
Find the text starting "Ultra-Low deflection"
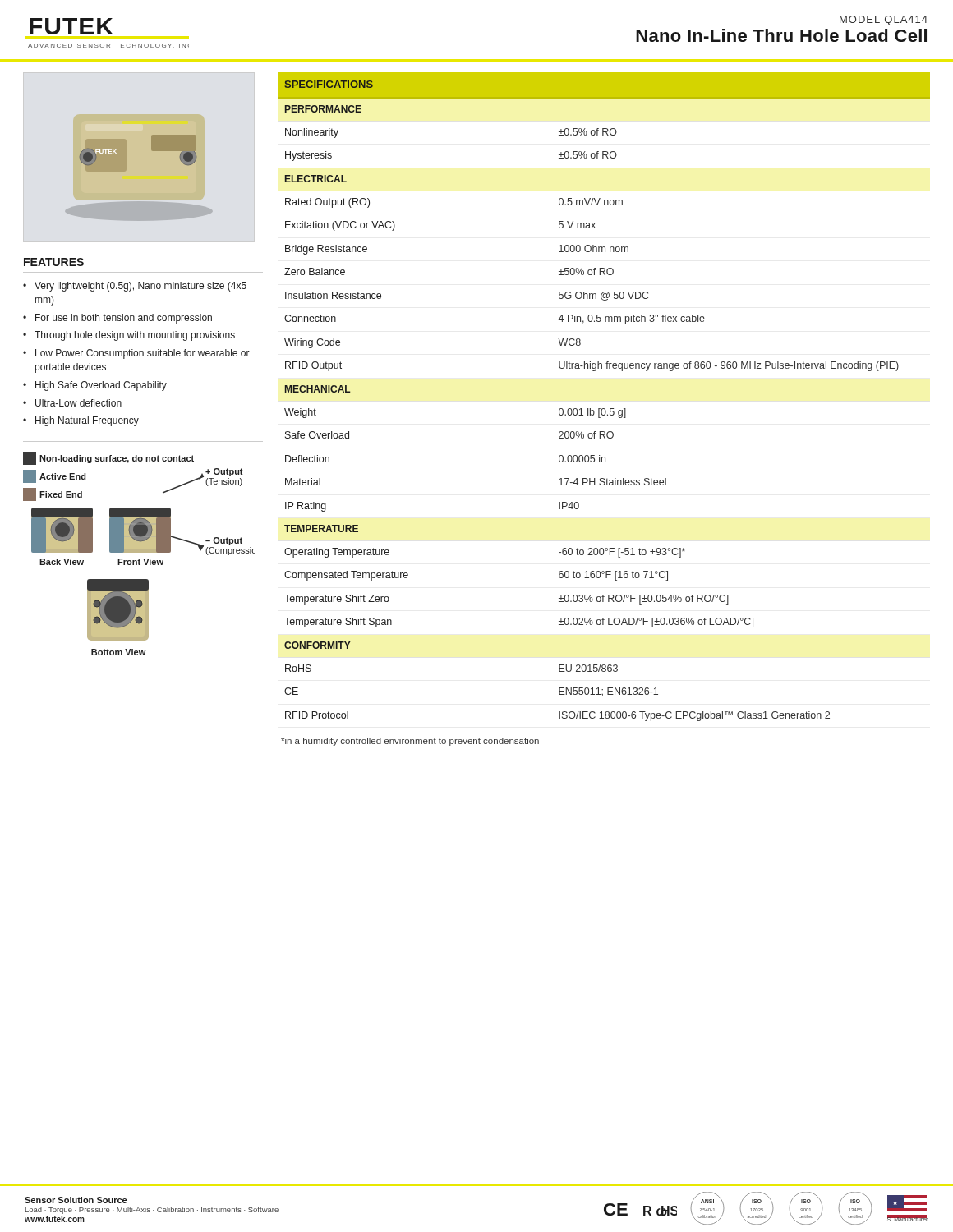pos(78,403)
